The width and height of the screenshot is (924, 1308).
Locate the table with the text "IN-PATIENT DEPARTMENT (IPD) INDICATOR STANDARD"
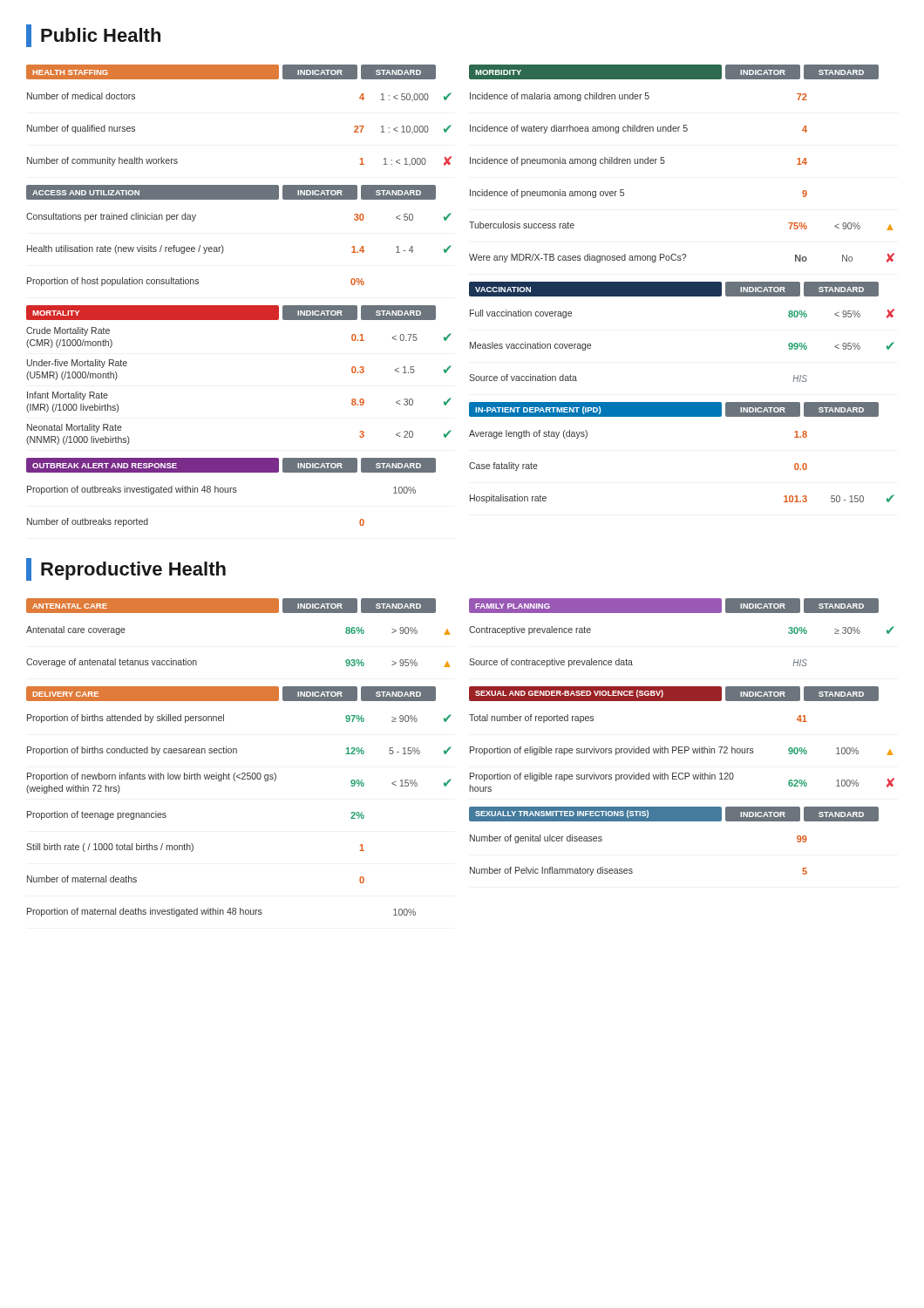click(683, 459)
